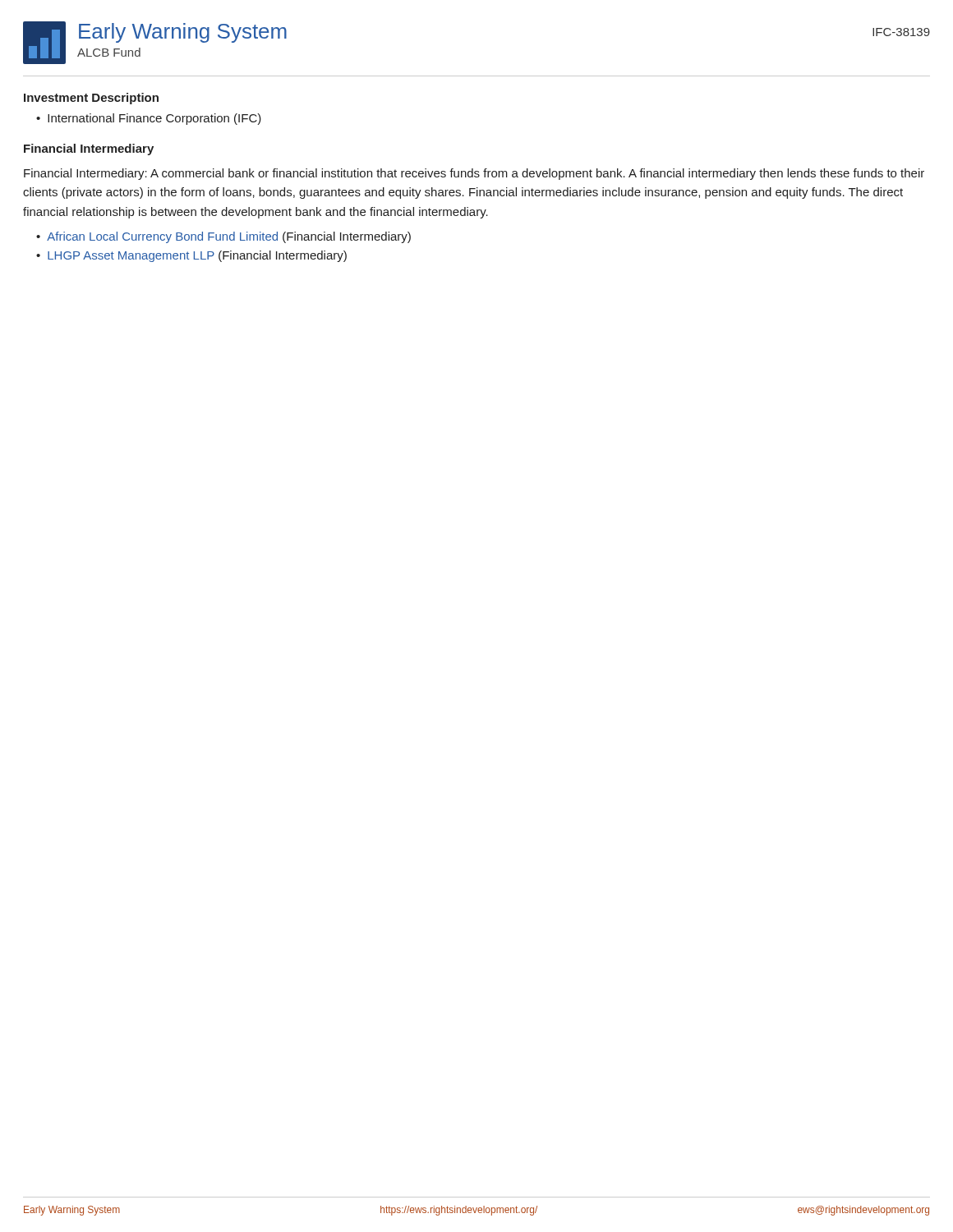Find the block on this page that starts "• African Local Currency Bond Fund"
The width and height of the screenshot is (953, 1232).
[x=224, y=236]
